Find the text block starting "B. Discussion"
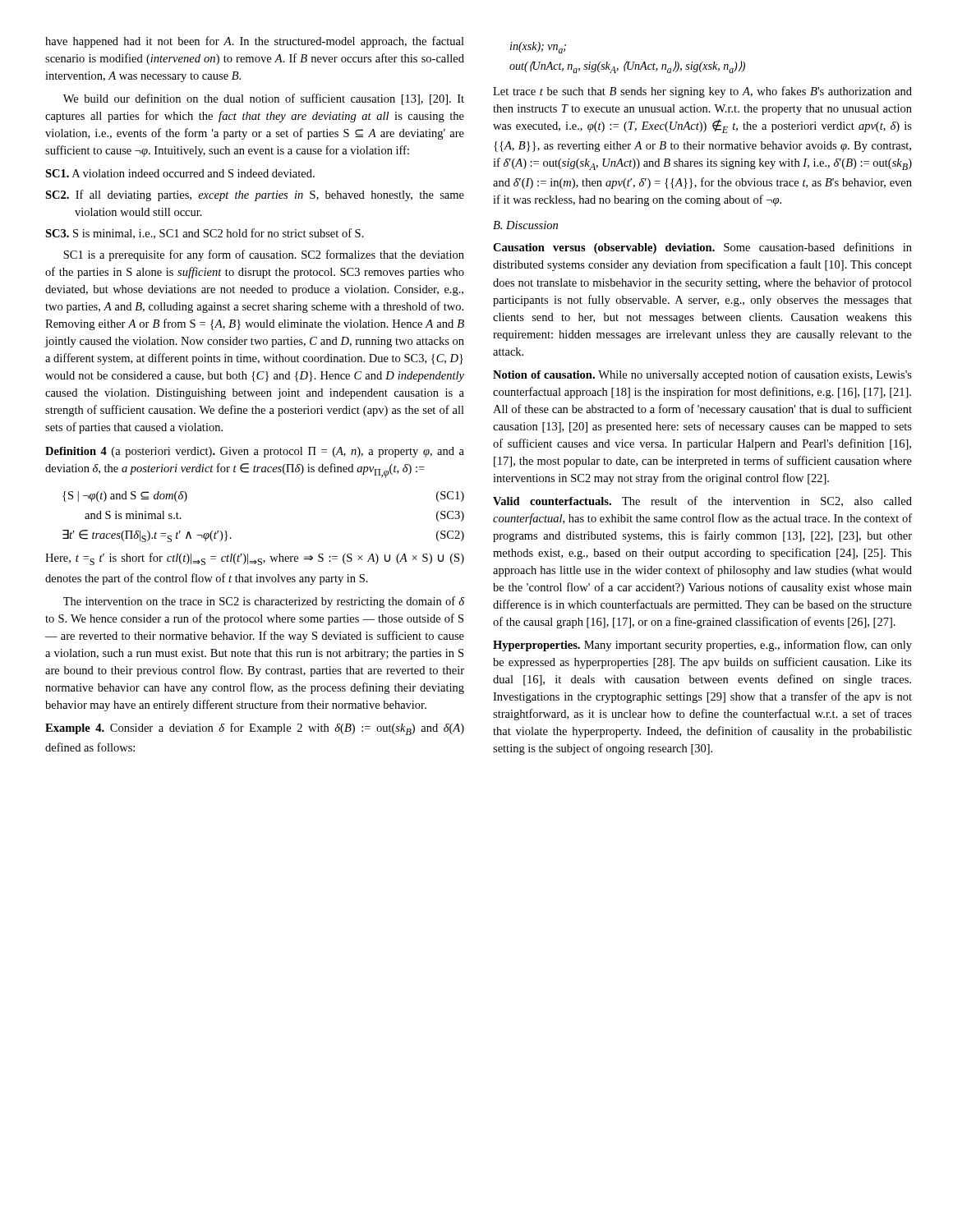This screenshot has width=953, height=1232. [525, 225]
